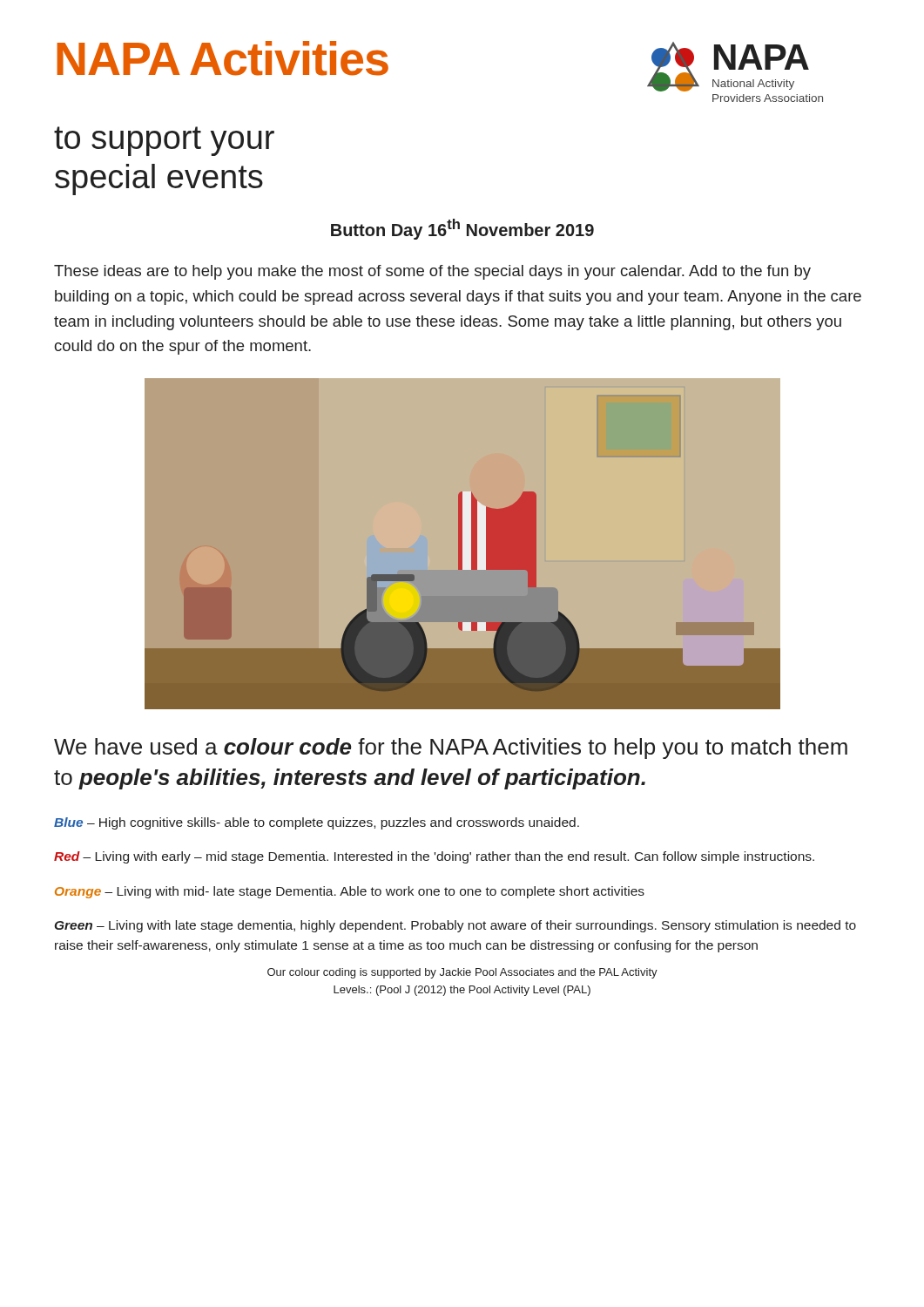924x1307 pixels.
Task: Find the text block containing "These ideas are to help you"
Action: [458, 308]
